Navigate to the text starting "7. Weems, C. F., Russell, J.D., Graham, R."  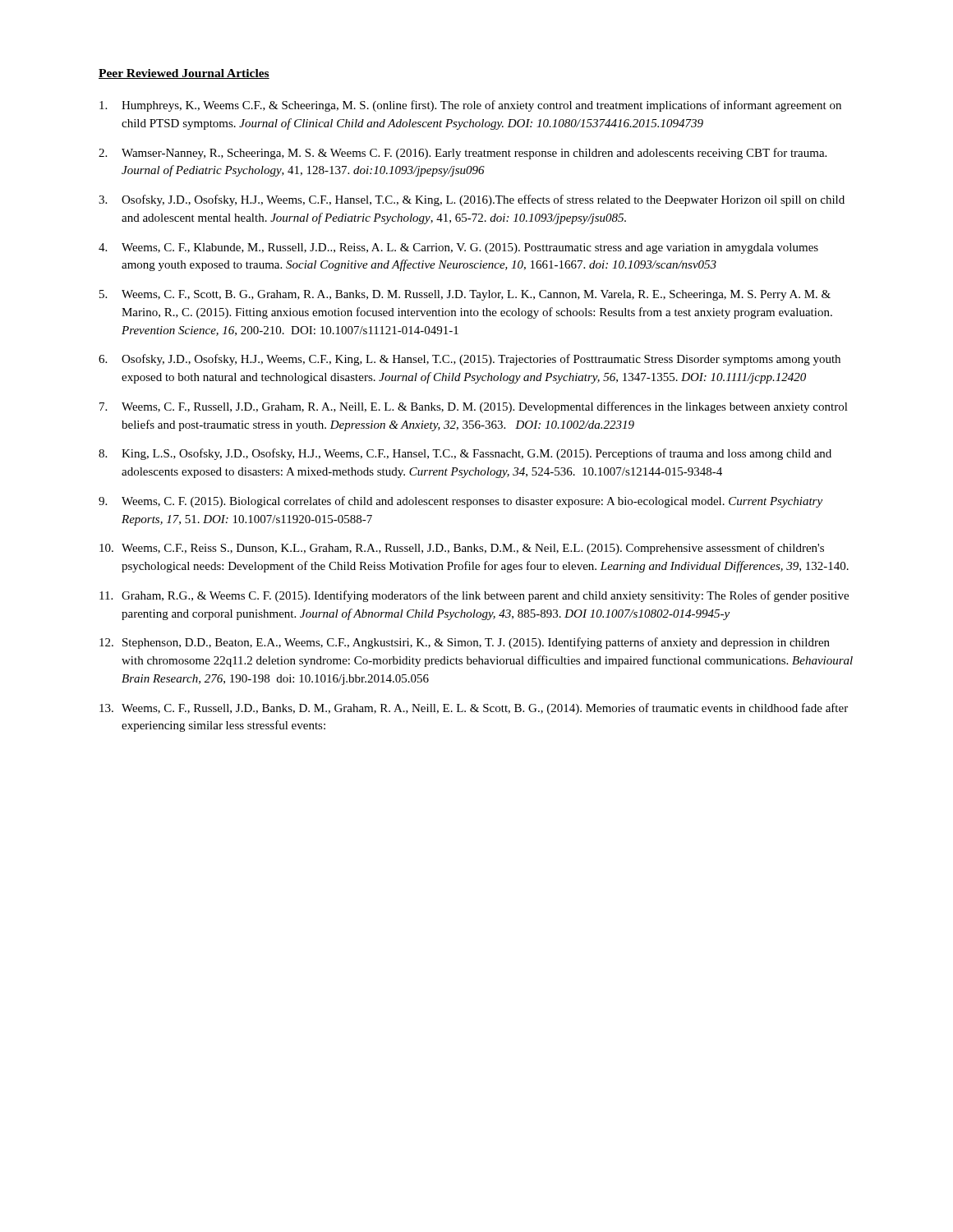(x=476, y=416)
